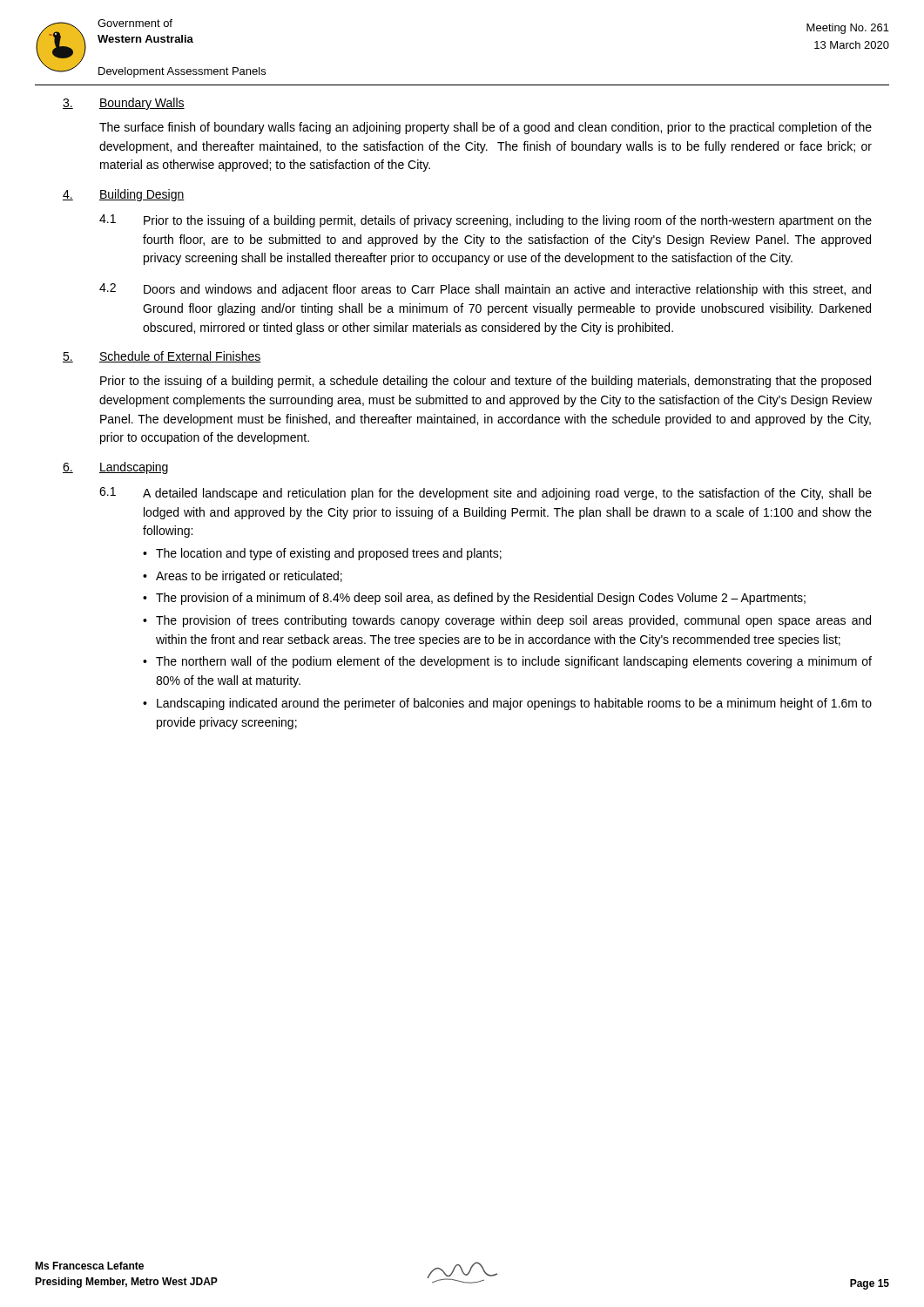Select the list item that reads "The provision of a minimum of"
This screenshot has width=924, height=1307.
[481, 598]
